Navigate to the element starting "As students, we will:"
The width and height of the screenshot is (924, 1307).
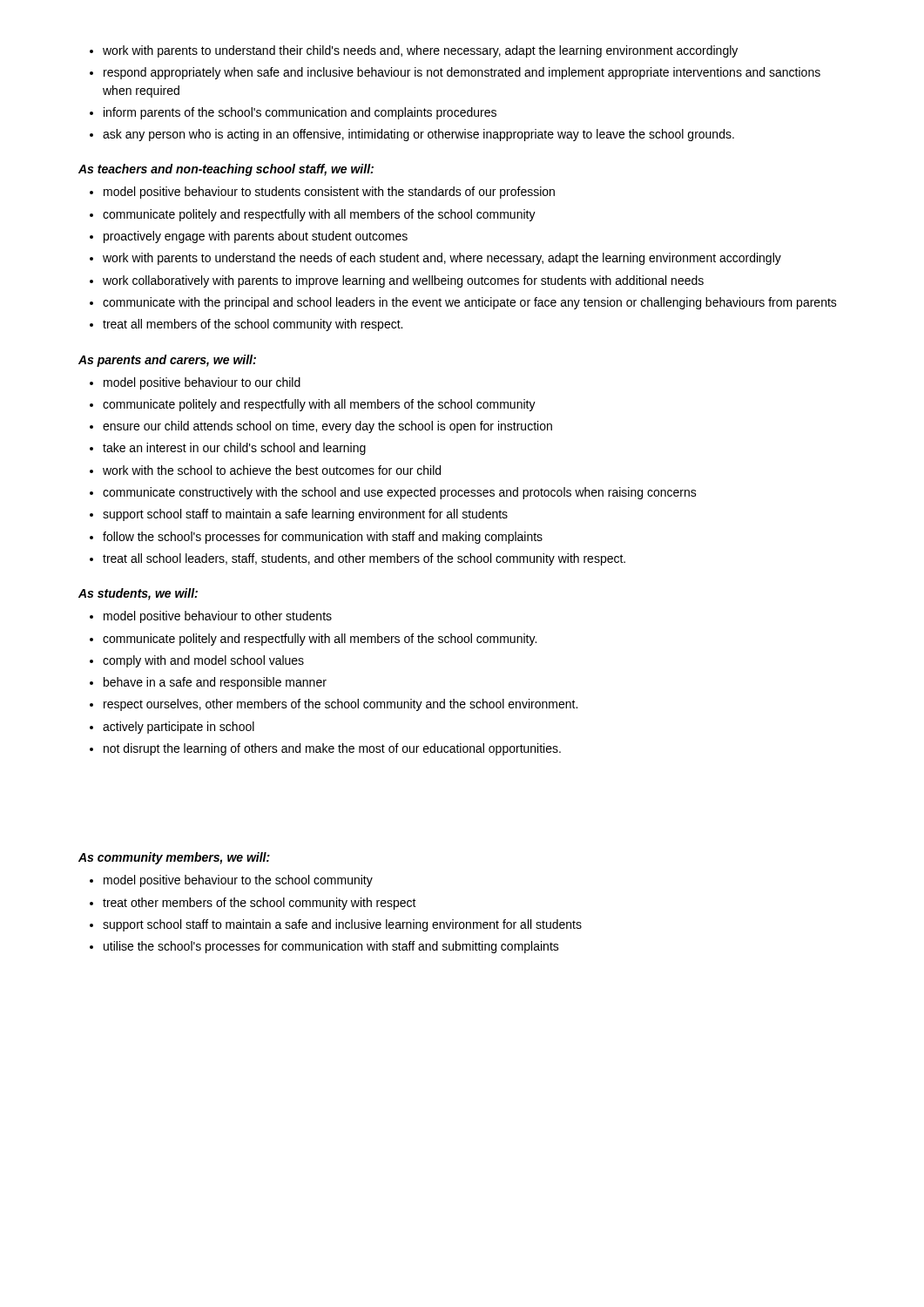click(138, 594)
